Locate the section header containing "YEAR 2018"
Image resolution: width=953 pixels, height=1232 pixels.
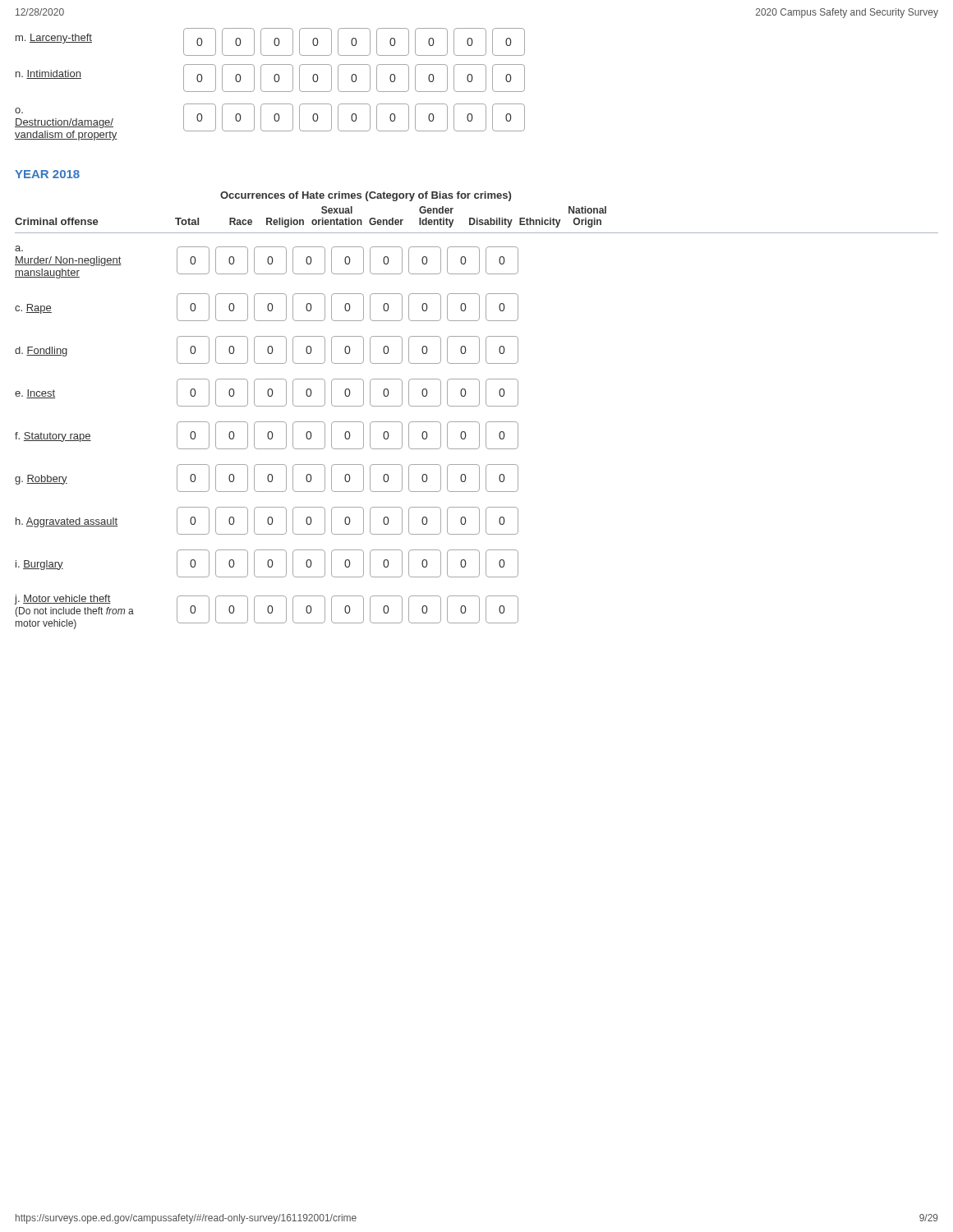47,174
